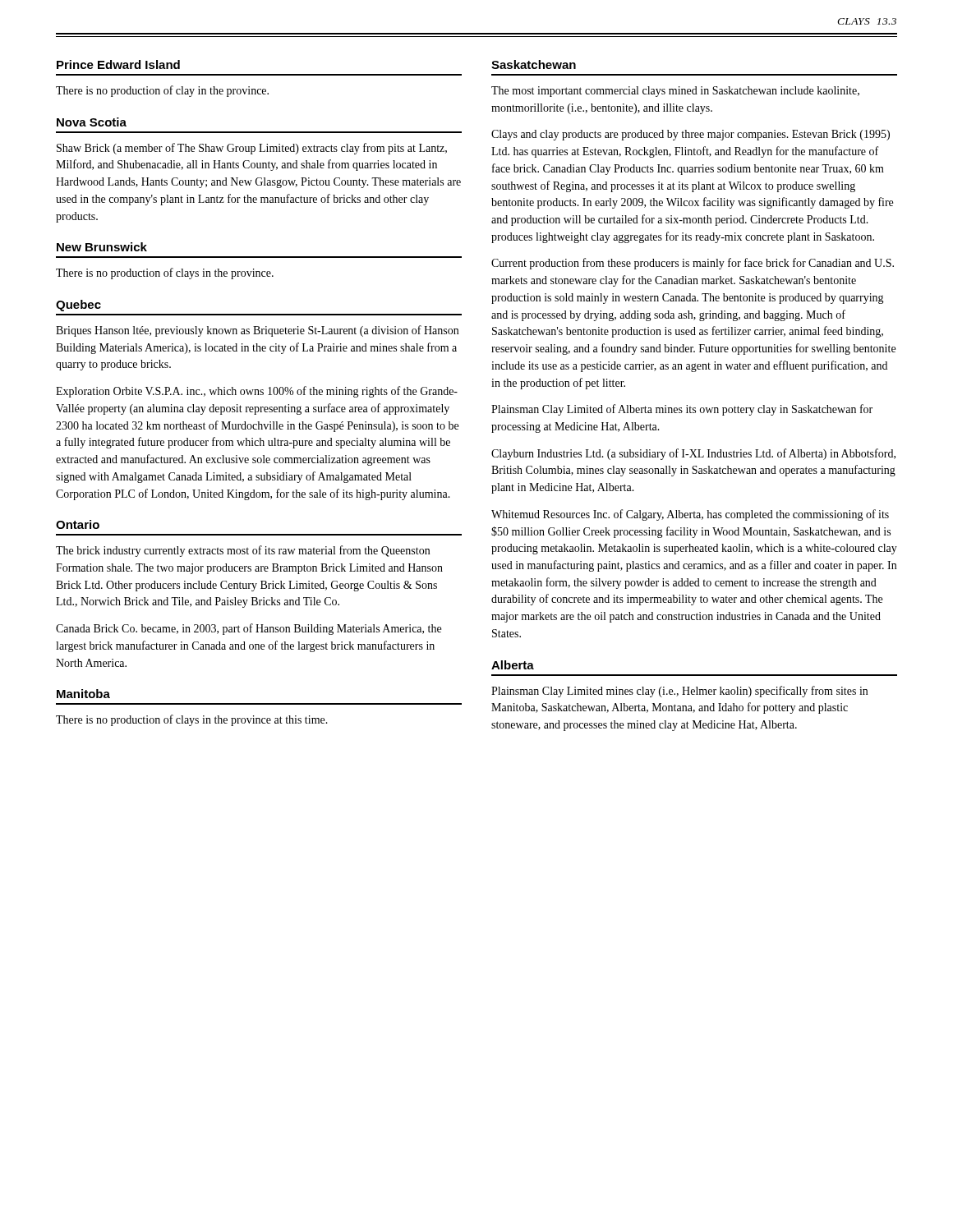
Task: Locate the text block containing "There is no production of clay"
Action: pyautogui.click(x=163, y=91)
